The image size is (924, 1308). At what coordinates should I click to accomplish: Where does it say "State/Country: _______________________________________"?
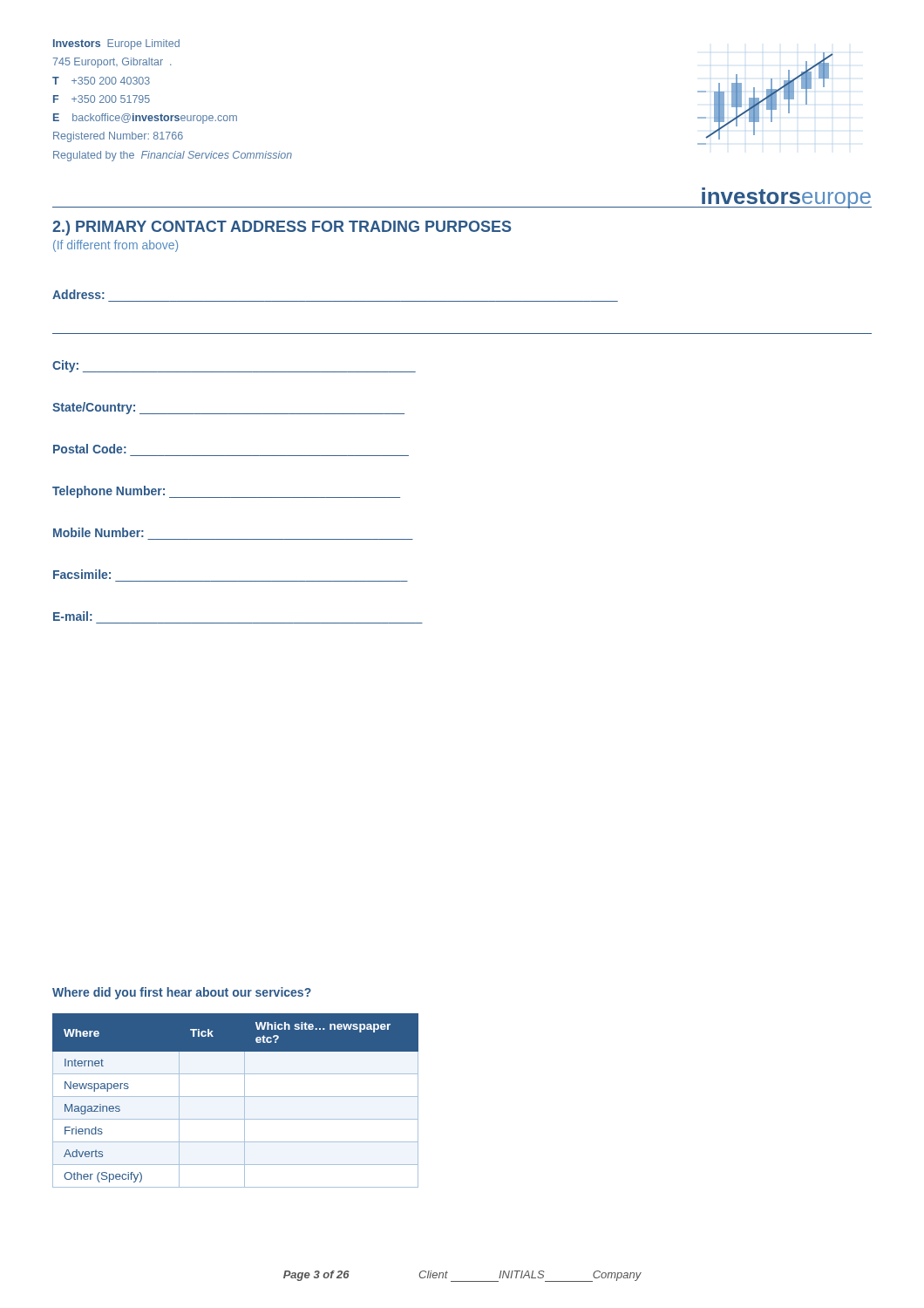point(228,407)
